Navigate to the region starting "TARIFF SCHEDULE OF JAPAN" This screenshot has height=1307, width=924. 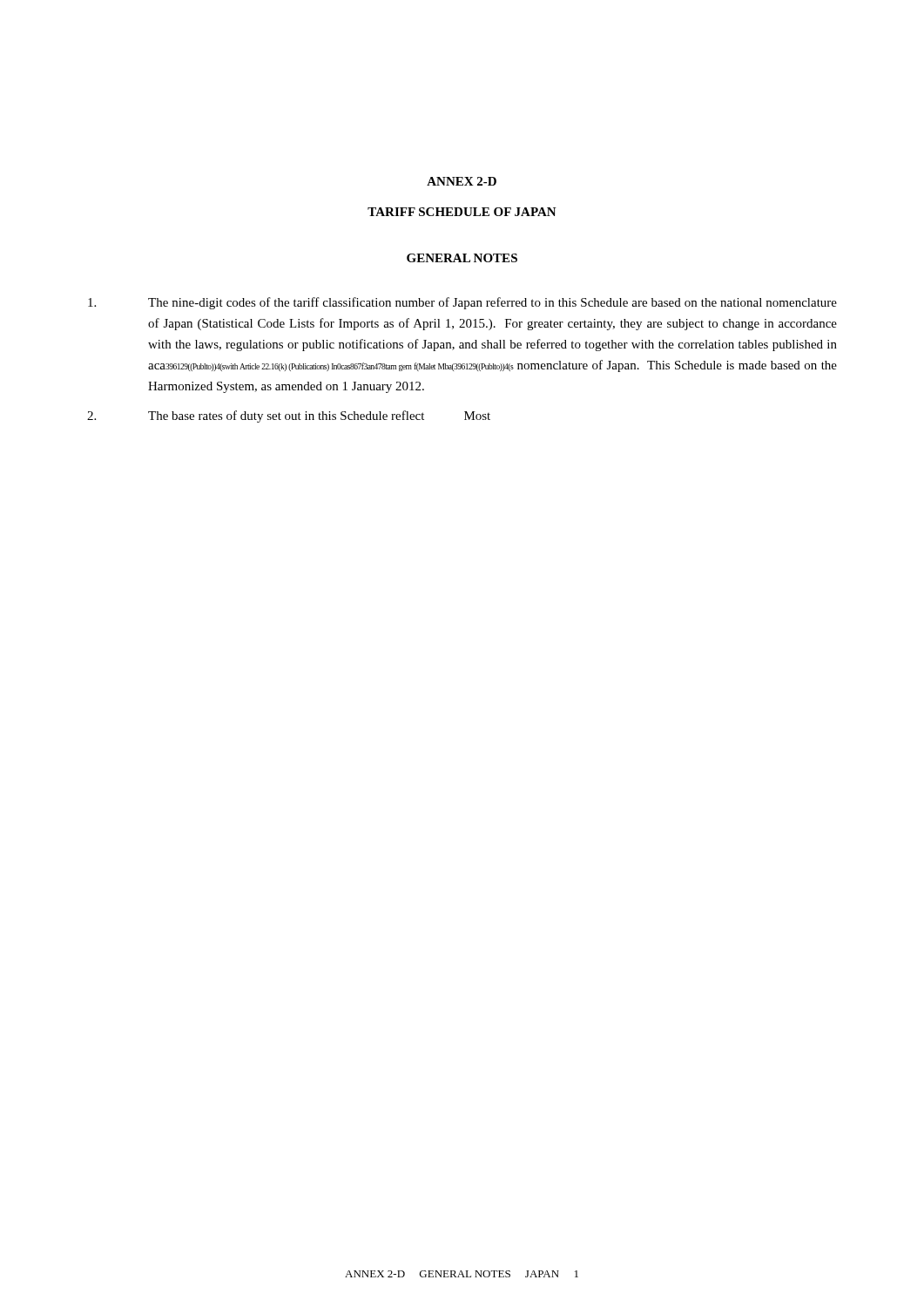462,212
